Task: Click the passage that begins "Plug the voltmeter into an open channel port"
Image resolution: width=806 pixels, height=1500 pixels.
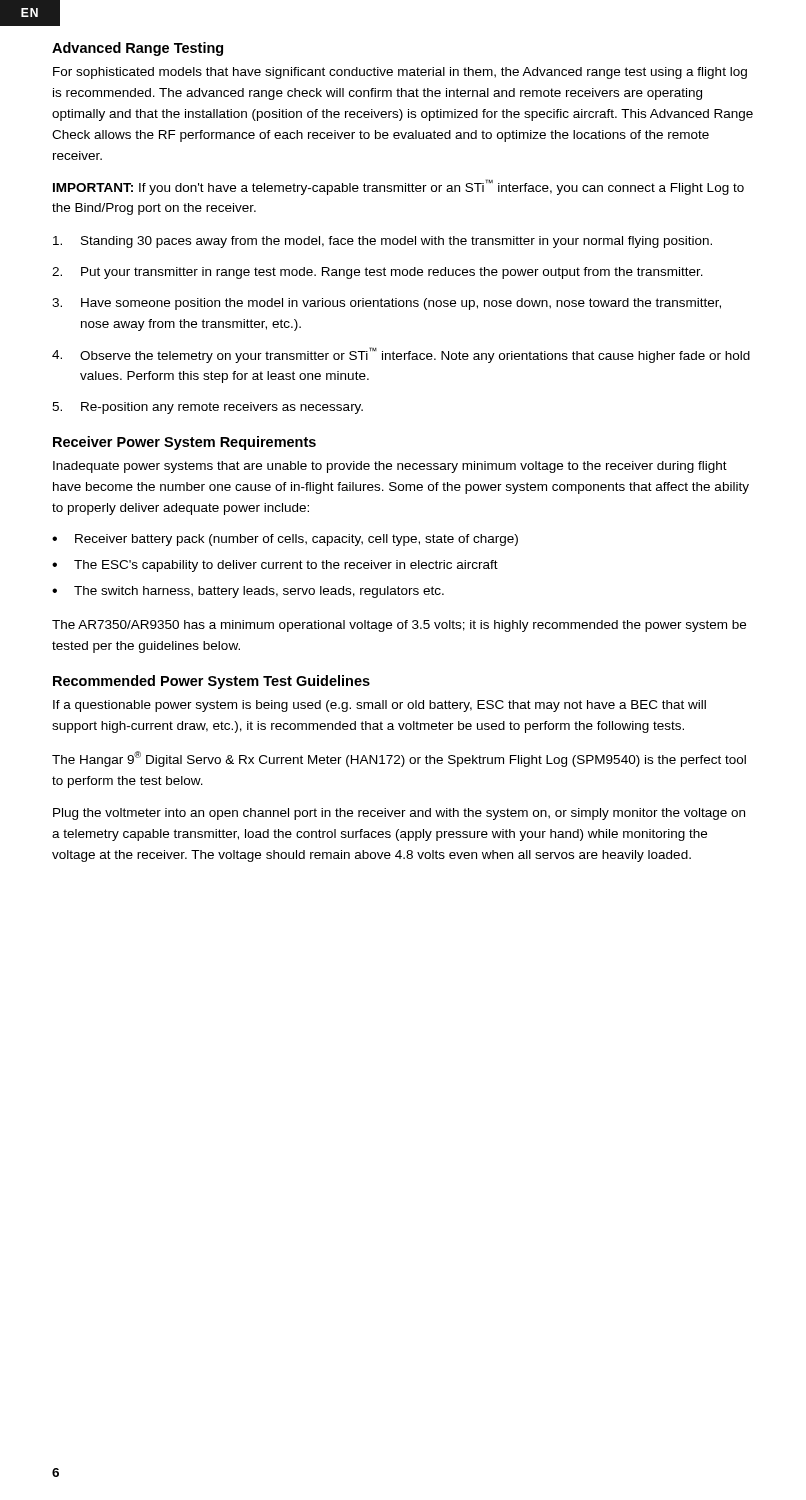Action: point(399,834)
